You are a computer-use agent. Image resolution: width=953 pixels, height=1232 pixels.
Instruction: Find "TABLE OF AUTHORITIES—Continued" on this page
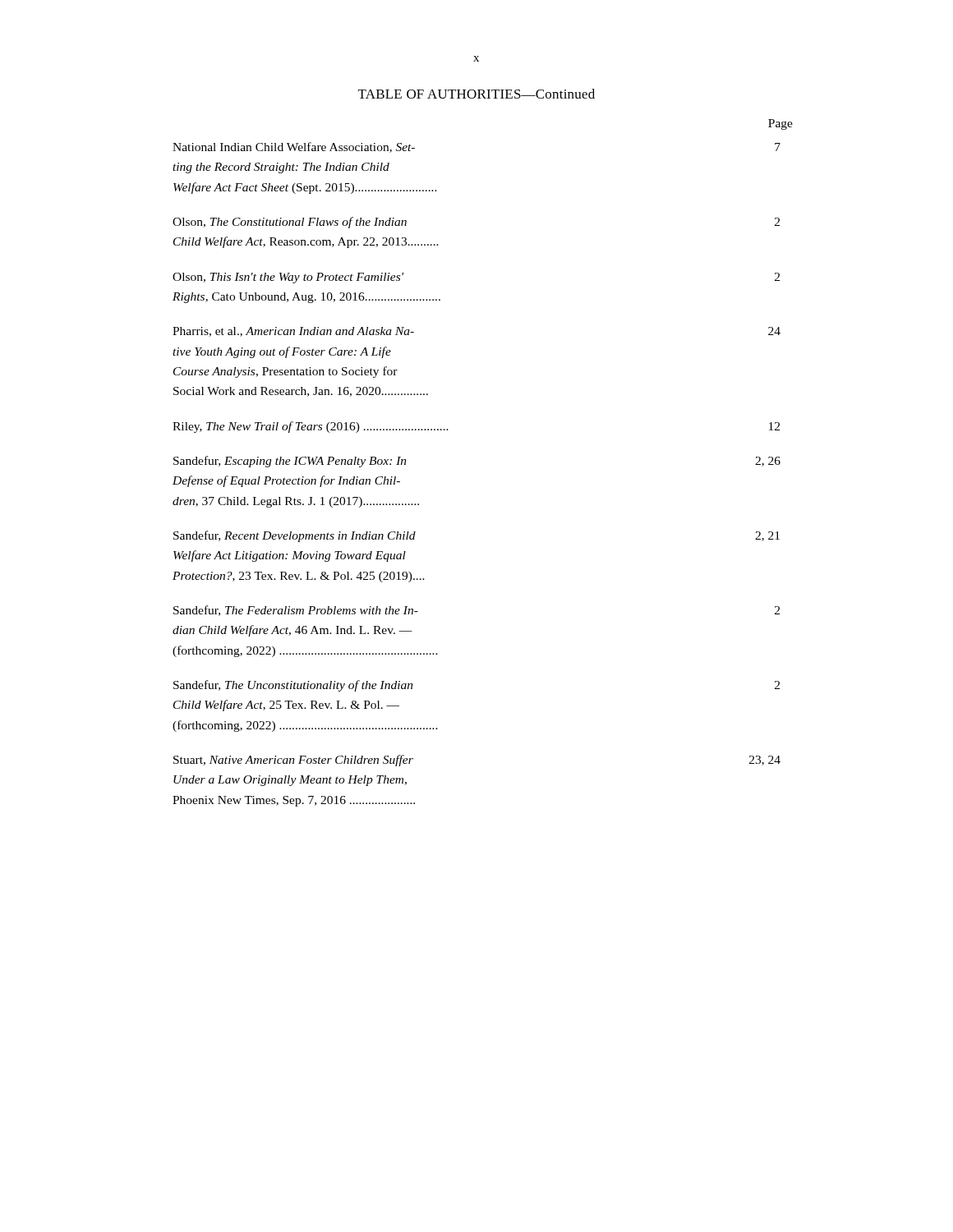[x=476, y=94]
